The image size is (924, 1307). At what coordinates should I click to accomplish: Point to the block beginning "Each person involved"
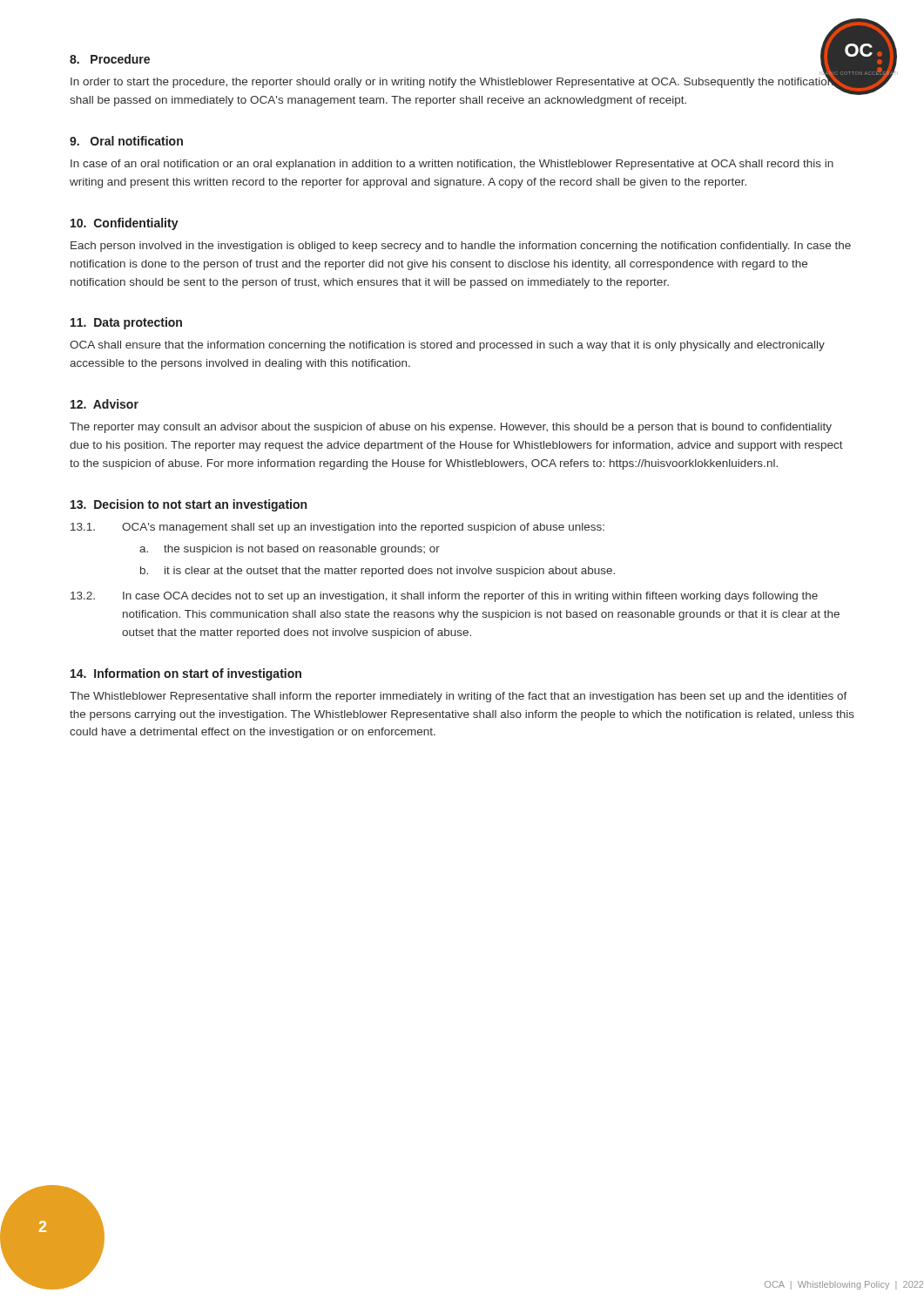point(460,263)
